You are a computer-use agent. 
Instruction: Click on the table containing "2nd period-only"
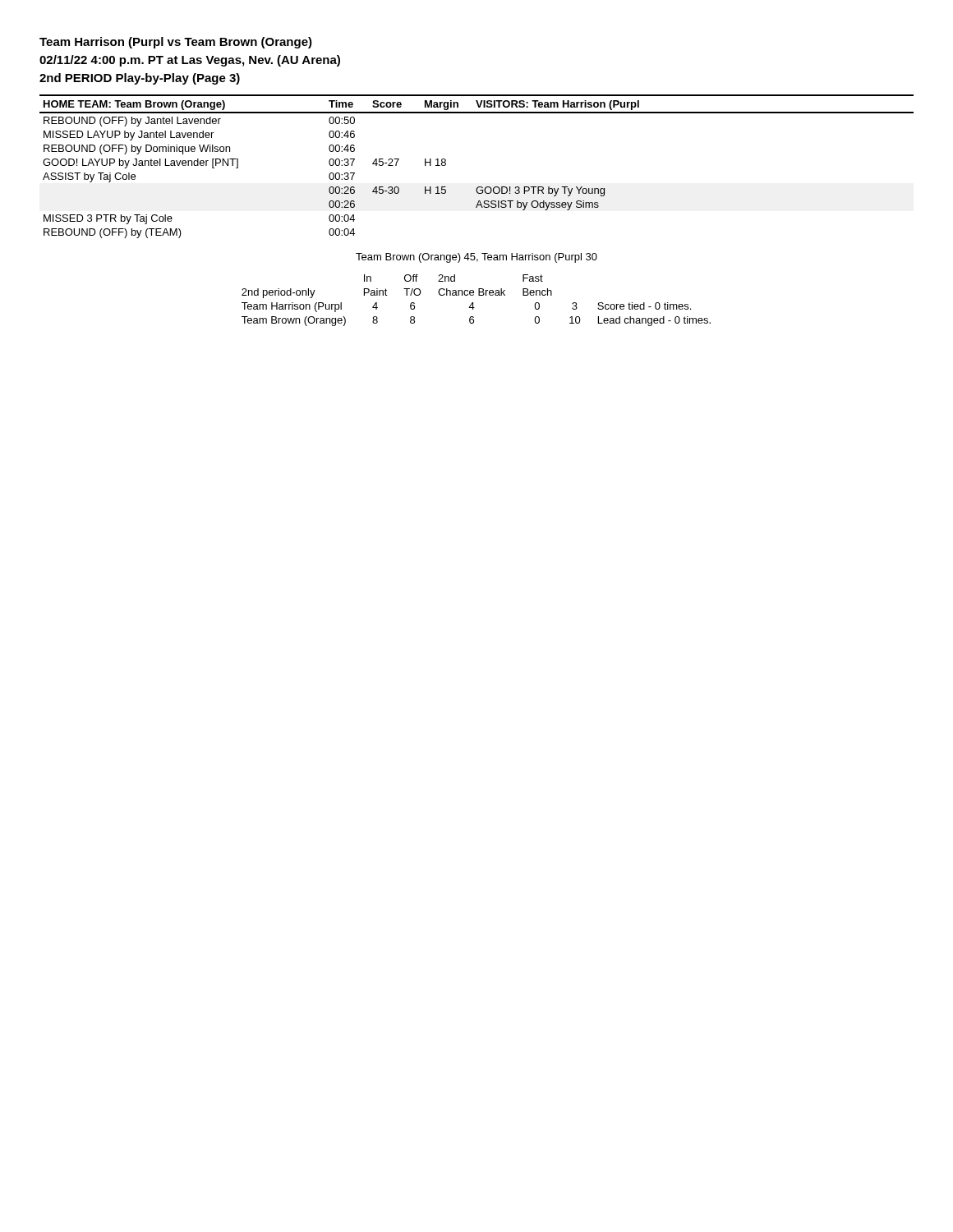coord(476,299)
